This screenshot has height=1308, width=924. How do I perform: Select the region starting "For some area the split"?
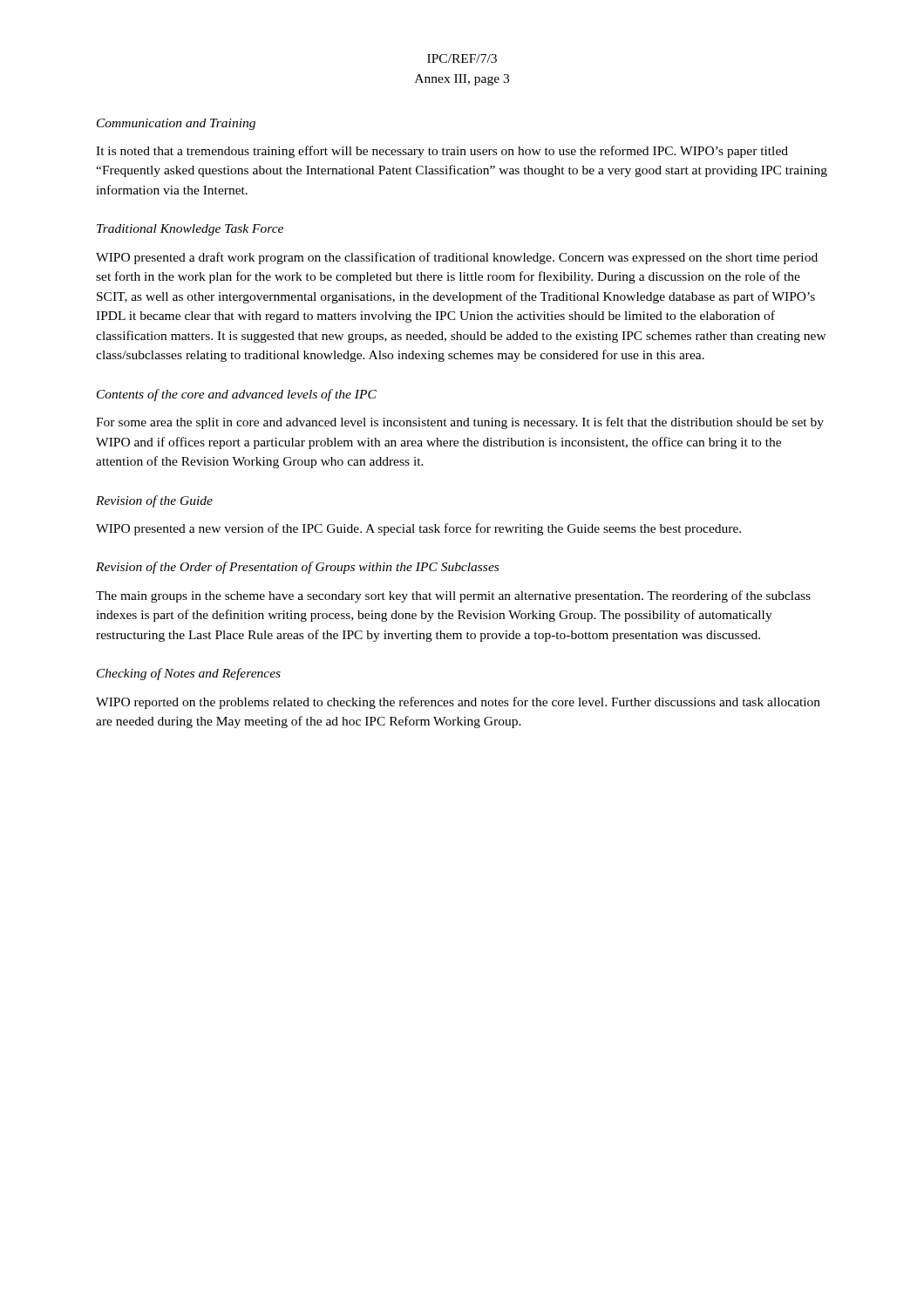click(x=460, y=441)
